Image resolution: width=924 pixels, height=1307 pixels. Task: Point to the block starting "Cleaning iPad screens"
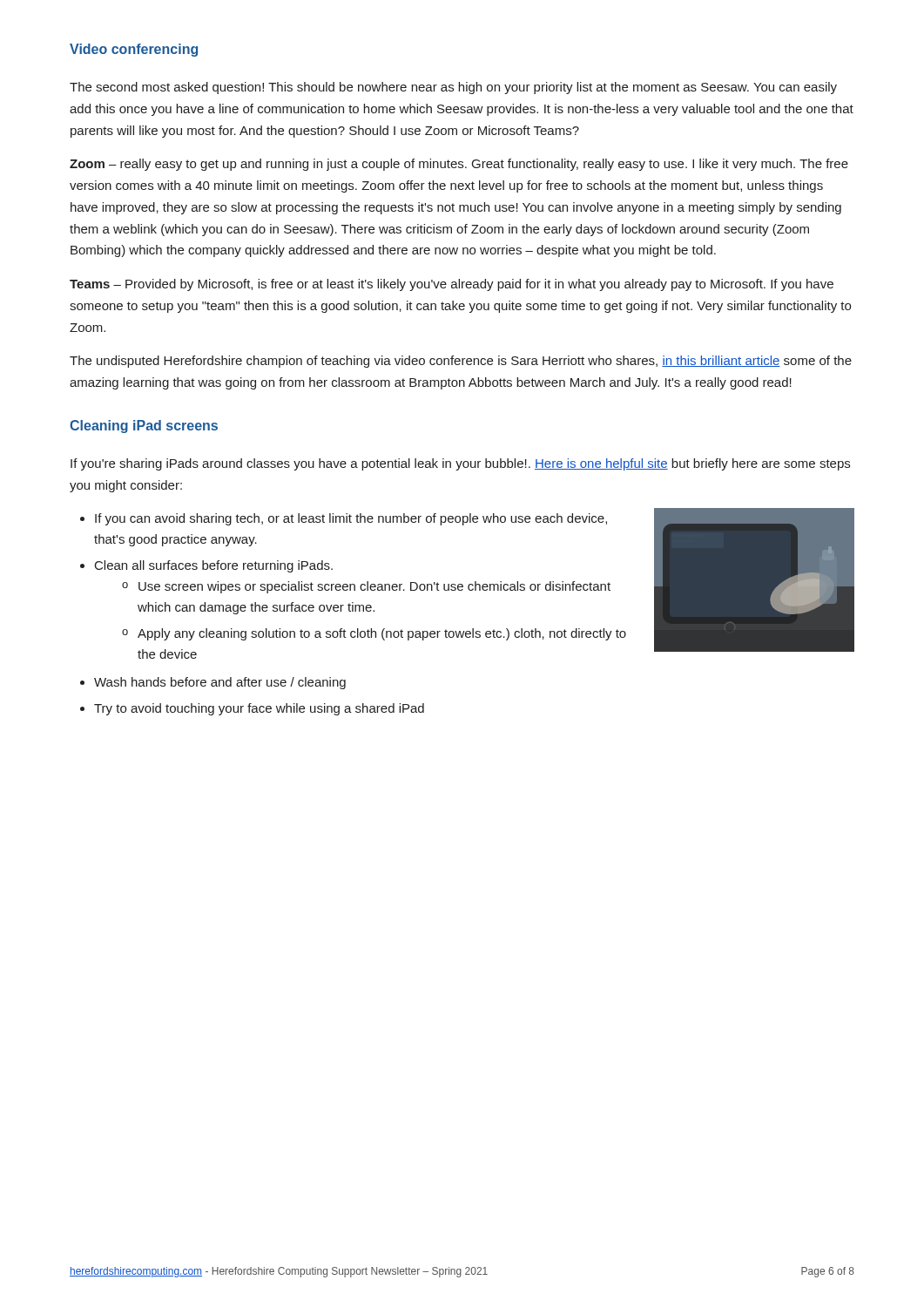click(x=144, y=425)
